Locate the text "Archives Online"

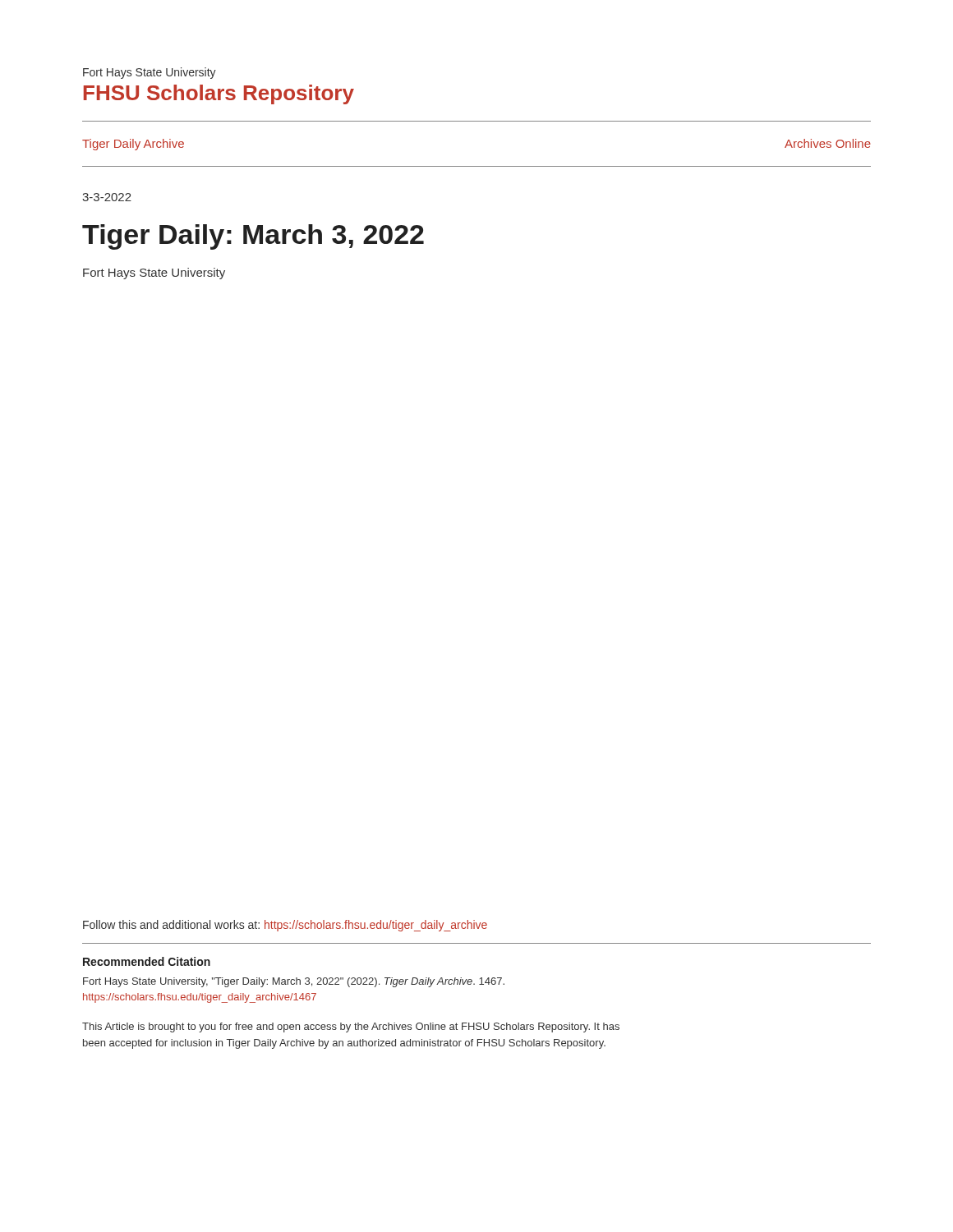click(828, 143)
